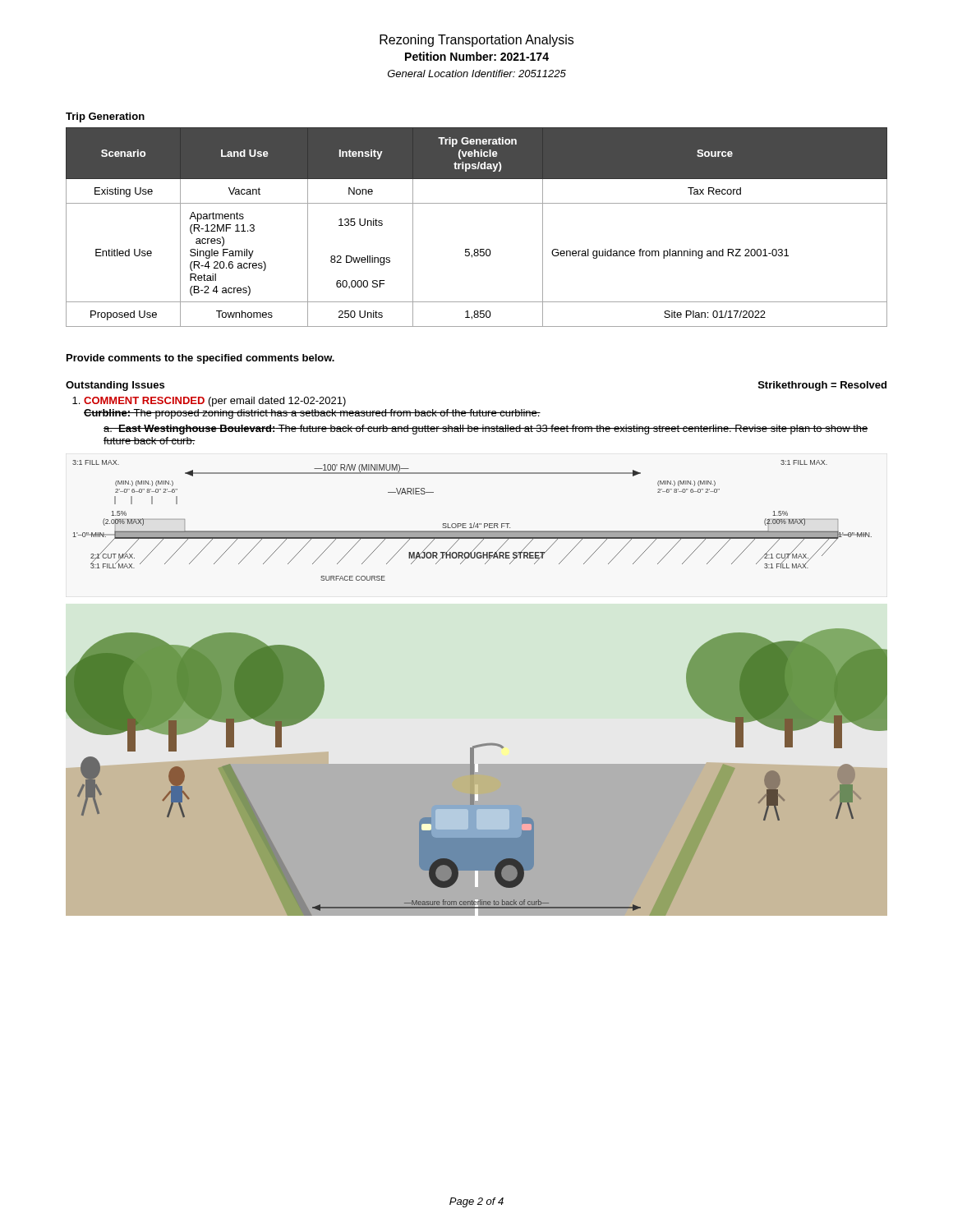Click where it says "Petition Number: 2021-174"

[476, 57]
